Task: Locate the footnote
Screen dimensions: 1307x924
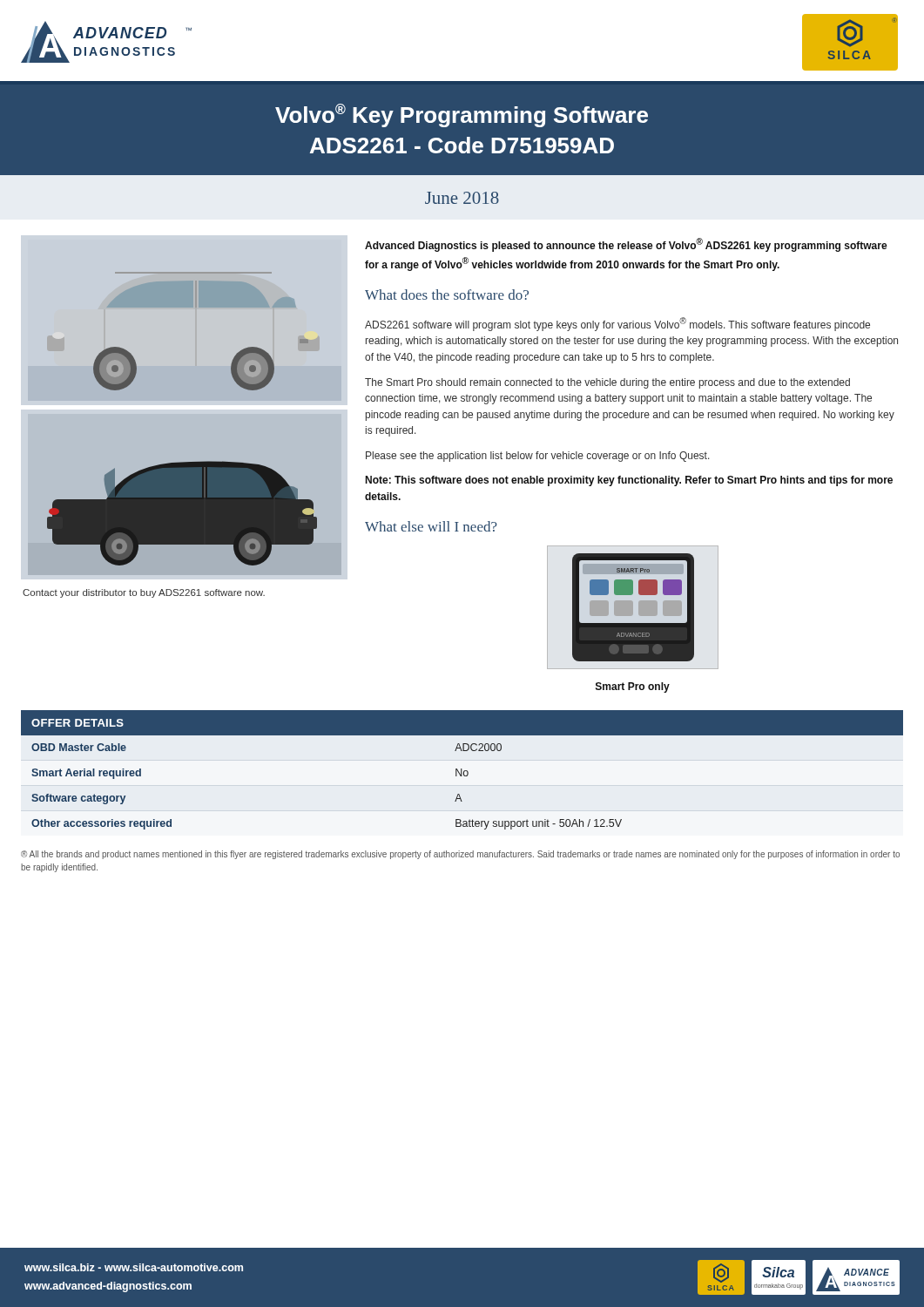Action: [460, 861]
